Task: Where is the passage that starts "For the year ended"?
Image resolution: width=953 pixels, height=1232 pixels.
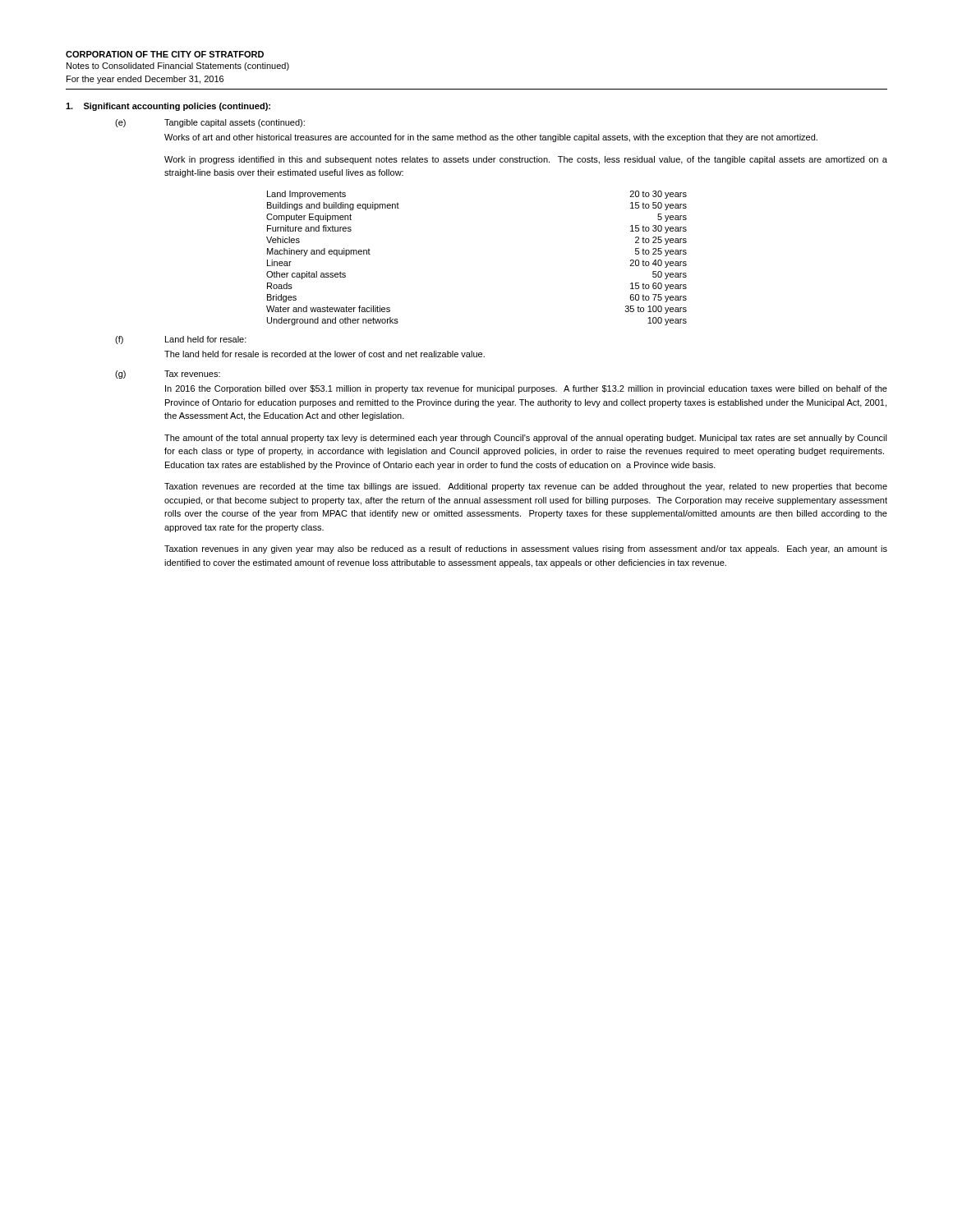Action: pyautogui.click(x=145, y=79)
